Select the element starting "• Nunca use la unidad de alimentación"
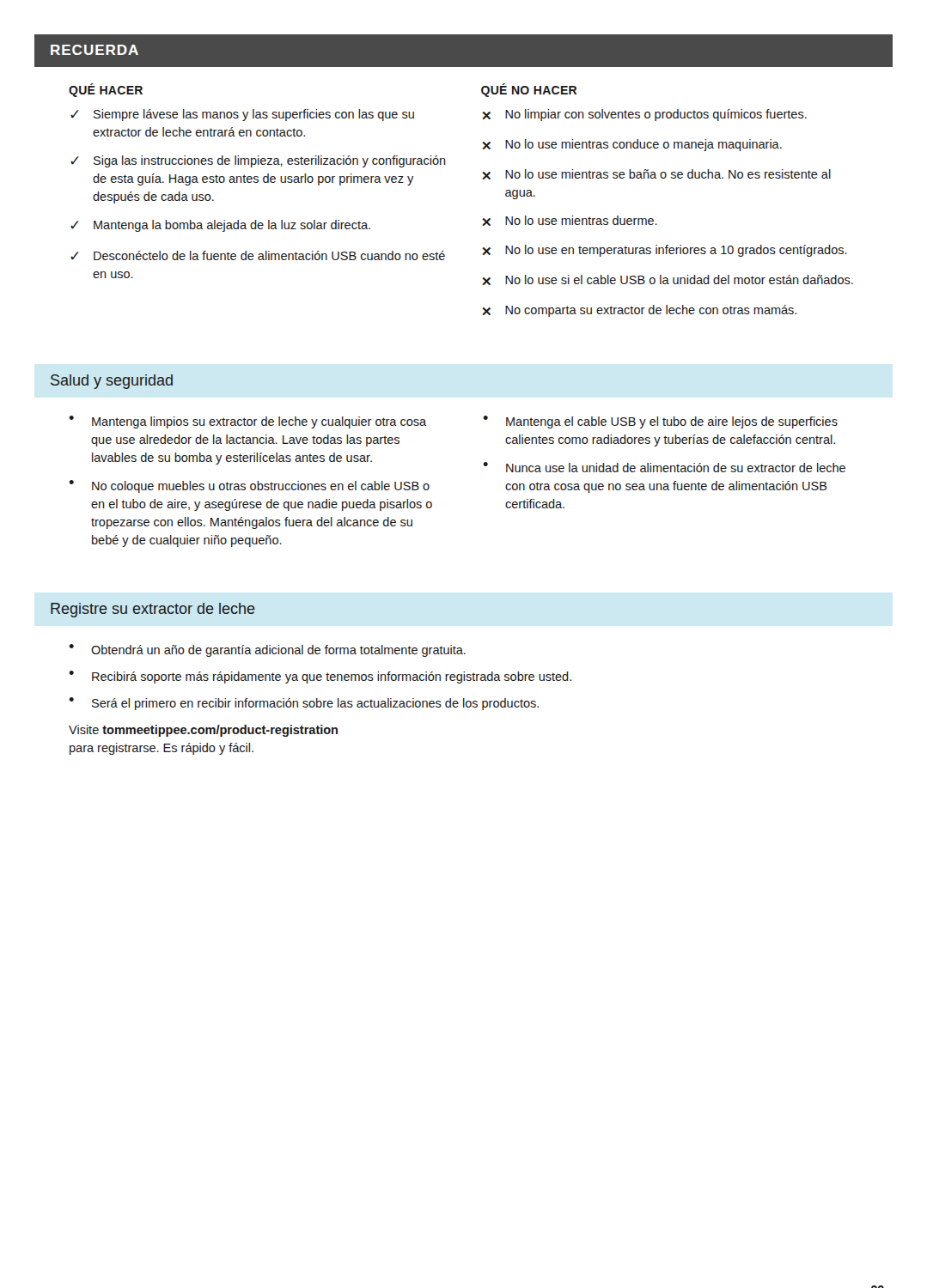 click(x=671, y=486)
